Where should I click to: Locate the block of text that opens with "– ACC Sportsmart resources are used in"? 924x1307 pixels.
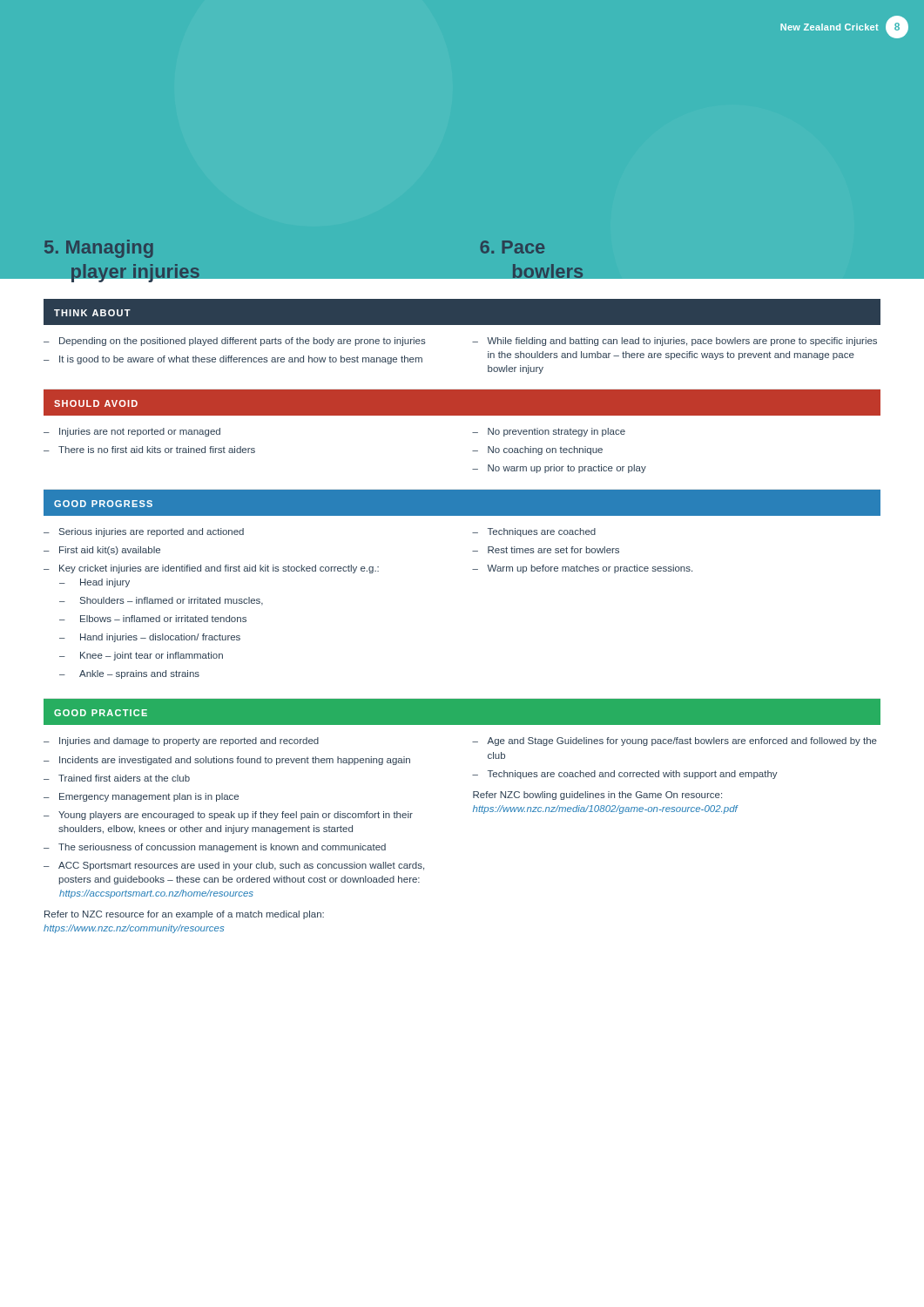[x=248, y=879]
